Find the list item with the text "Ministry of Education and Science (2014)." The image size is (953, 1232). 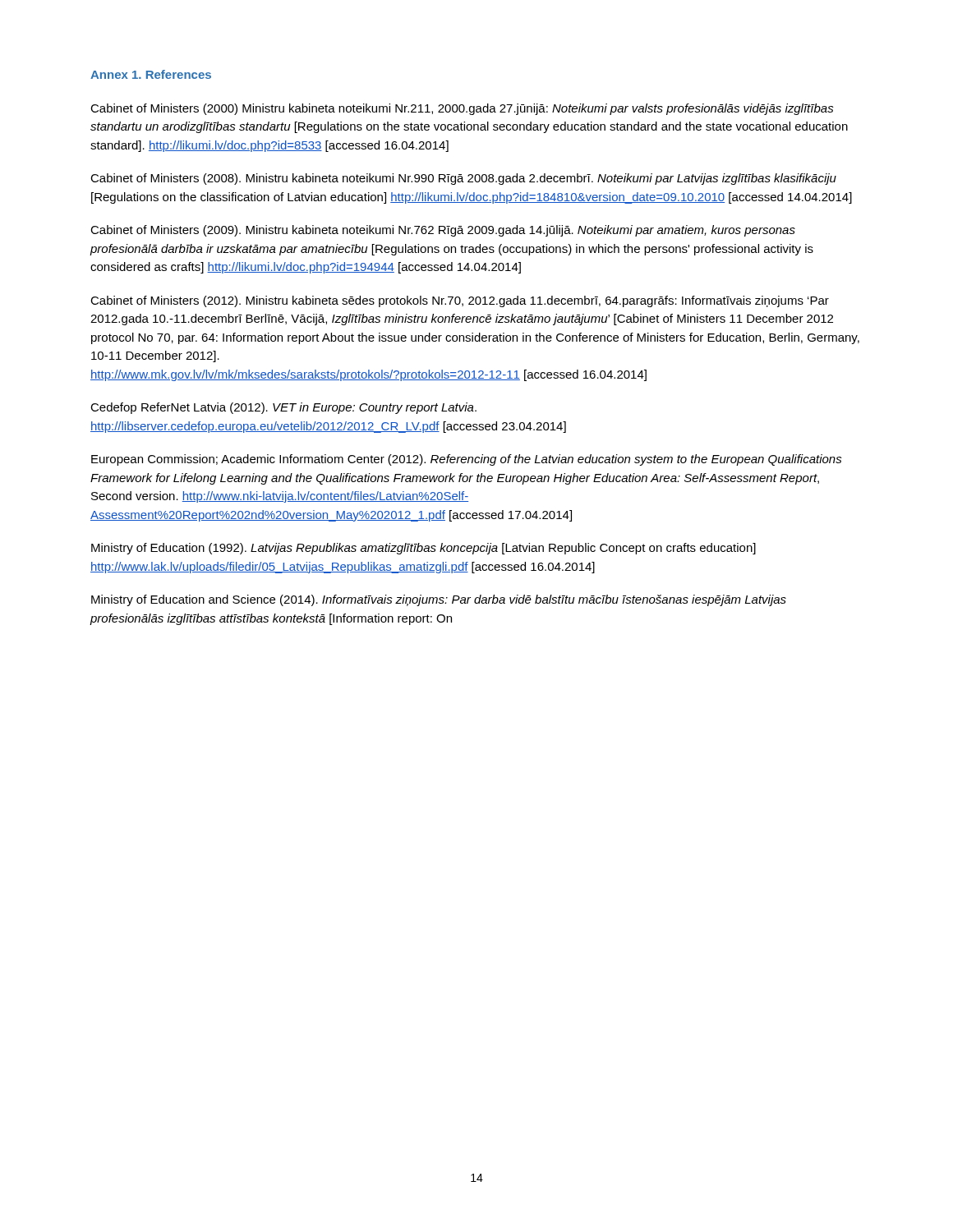[438, 608]
